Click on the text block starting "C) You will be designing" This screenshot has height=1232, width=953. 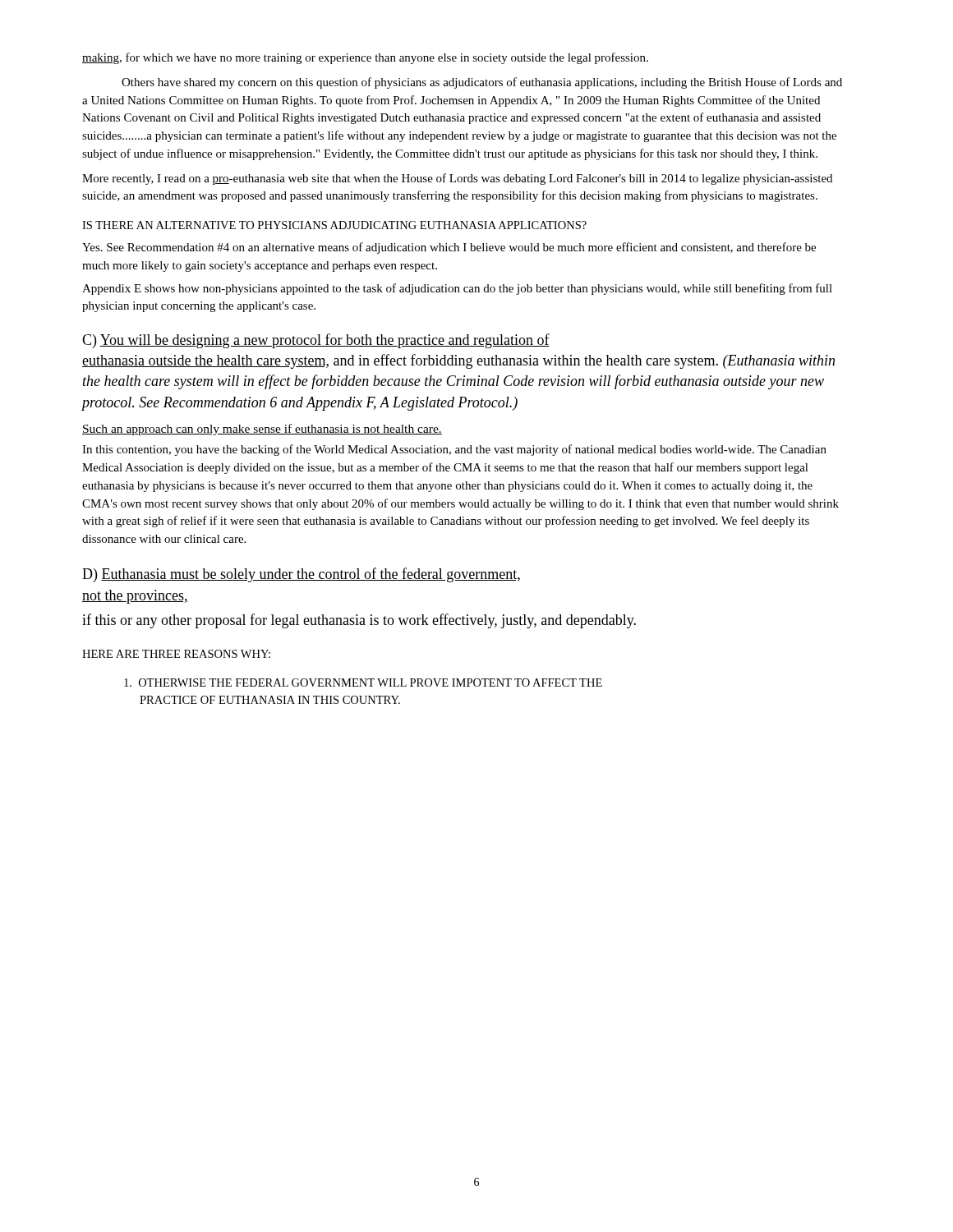(464, 372)
